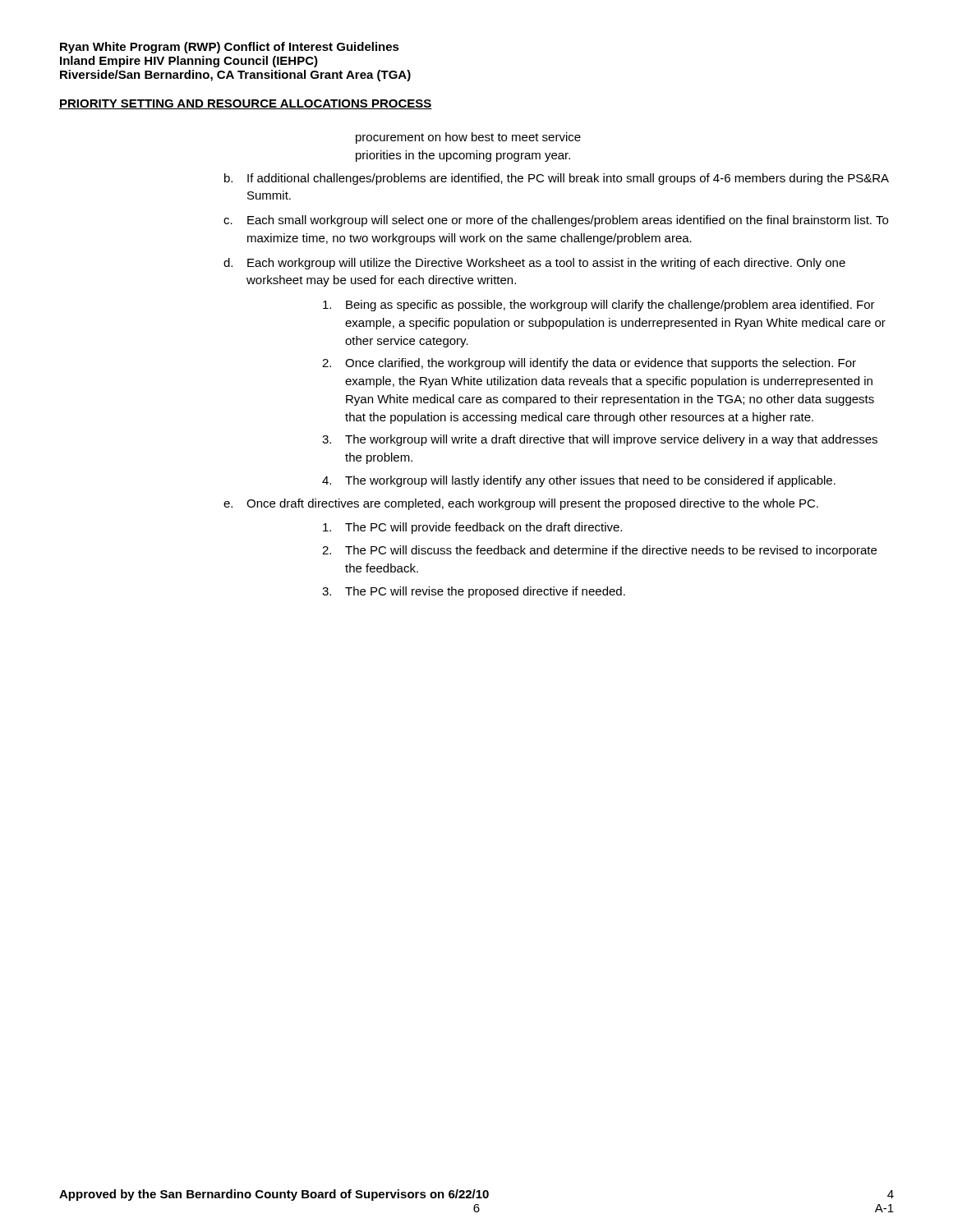
Task: Find the list item that reads "b. If additional challenges/problems are identified, the"
Action: coord(559,187)
